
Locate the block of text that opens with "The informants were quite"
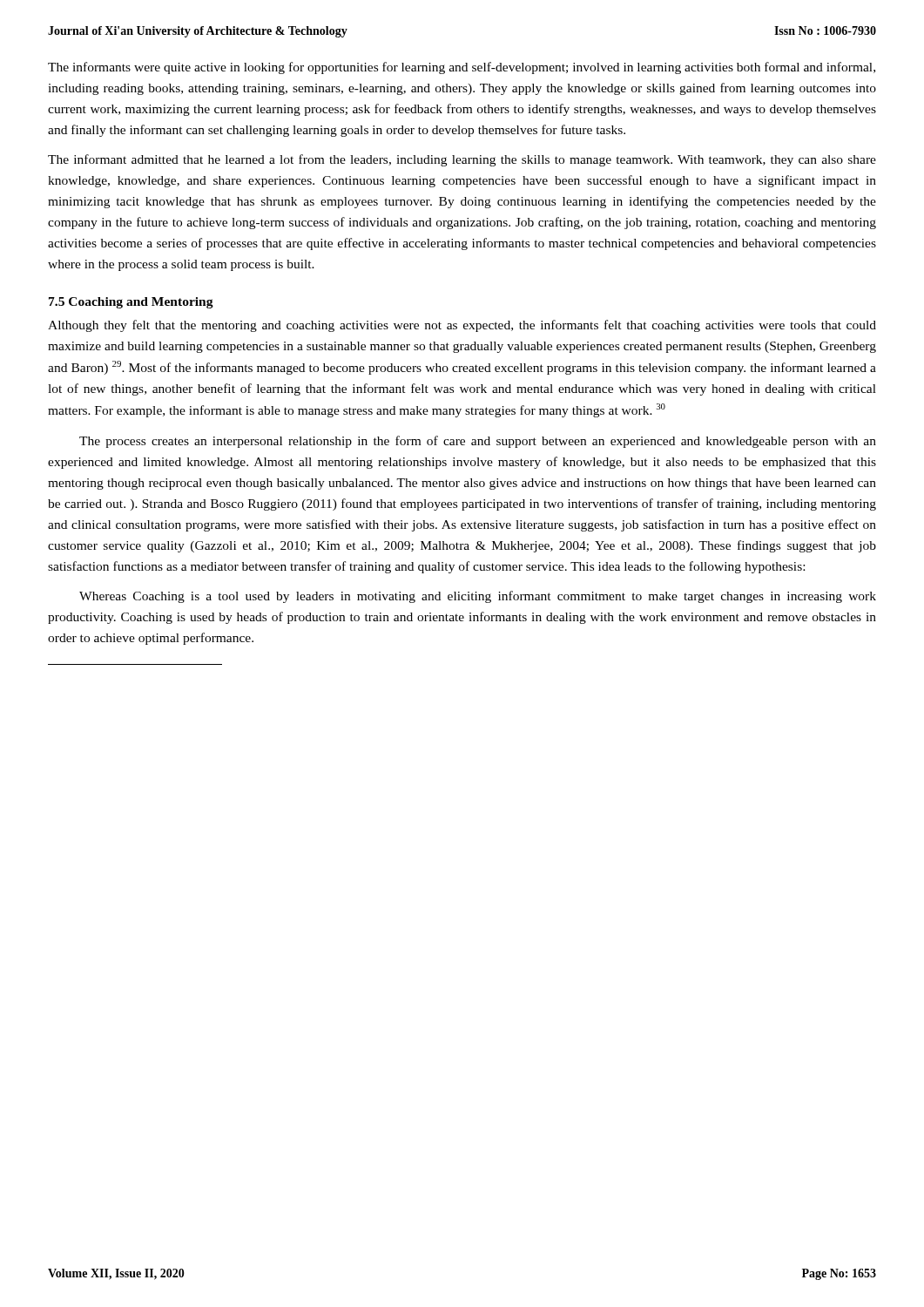(462, 166)
